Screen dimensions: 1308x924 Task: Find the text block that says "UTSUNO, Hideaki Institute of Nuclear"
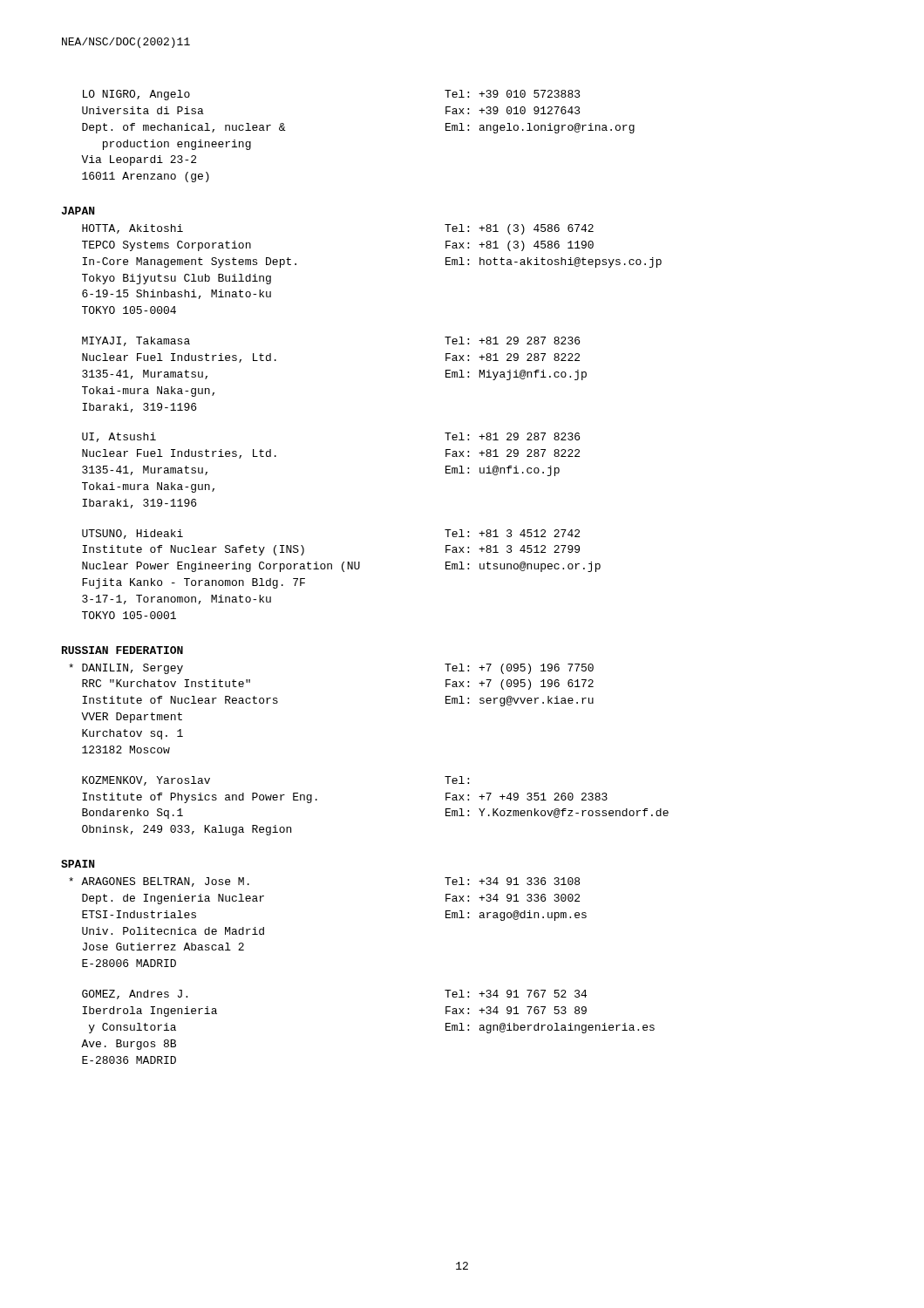coord(462,576)
